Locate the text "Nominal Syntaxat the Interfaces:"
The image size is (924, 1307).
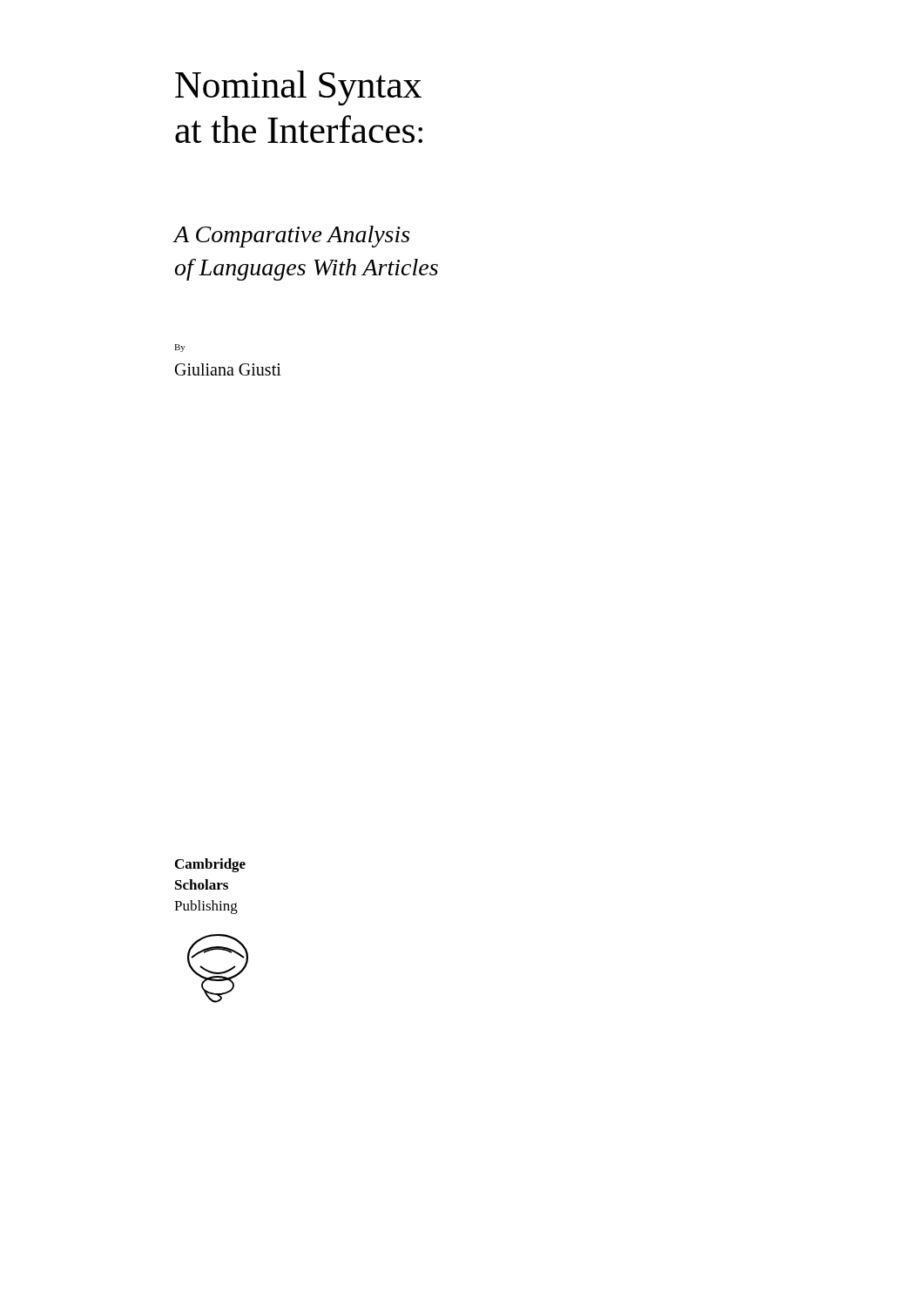pos(300,108)
